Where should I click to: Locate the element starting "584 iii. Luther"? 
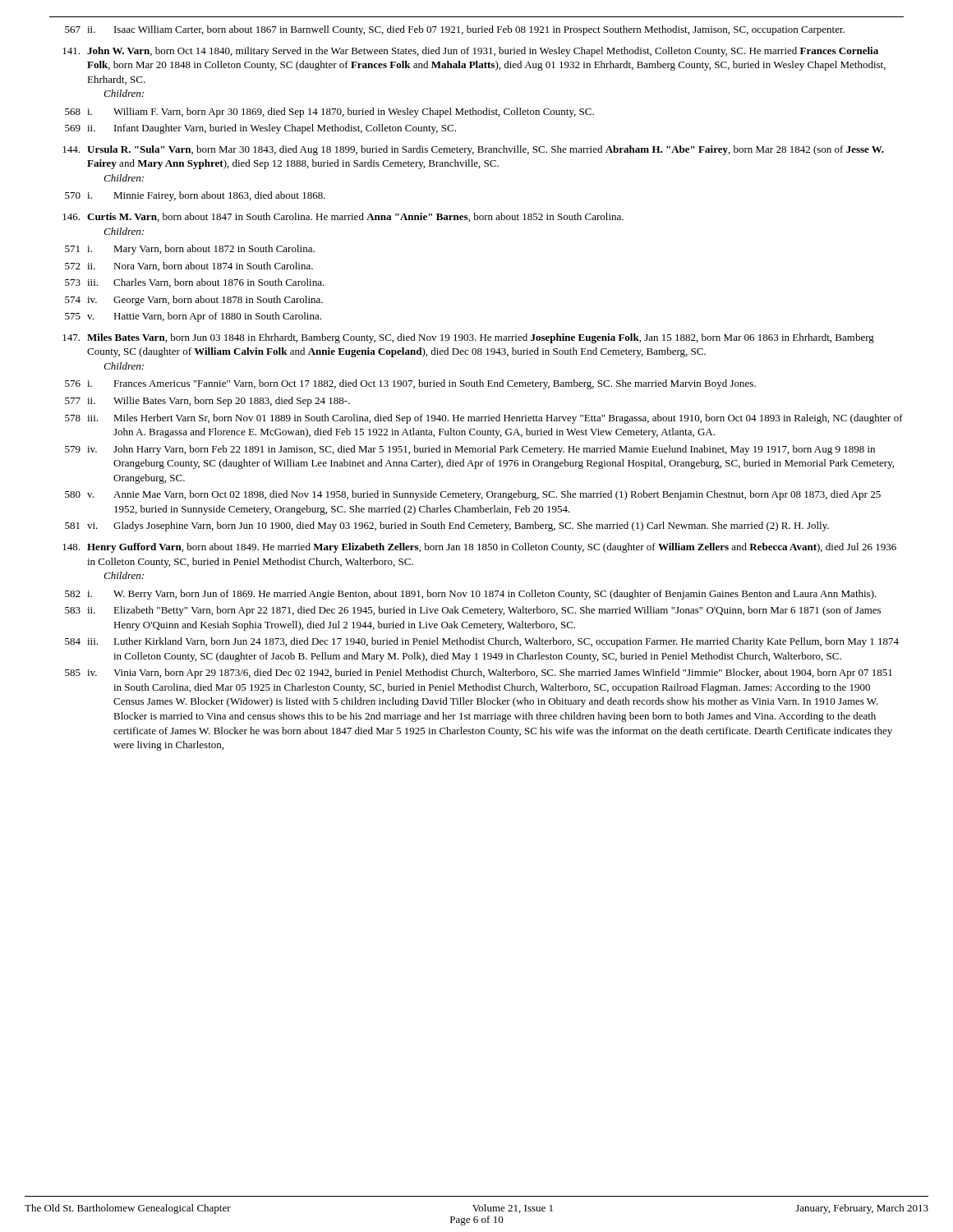[x=476, y=649]
